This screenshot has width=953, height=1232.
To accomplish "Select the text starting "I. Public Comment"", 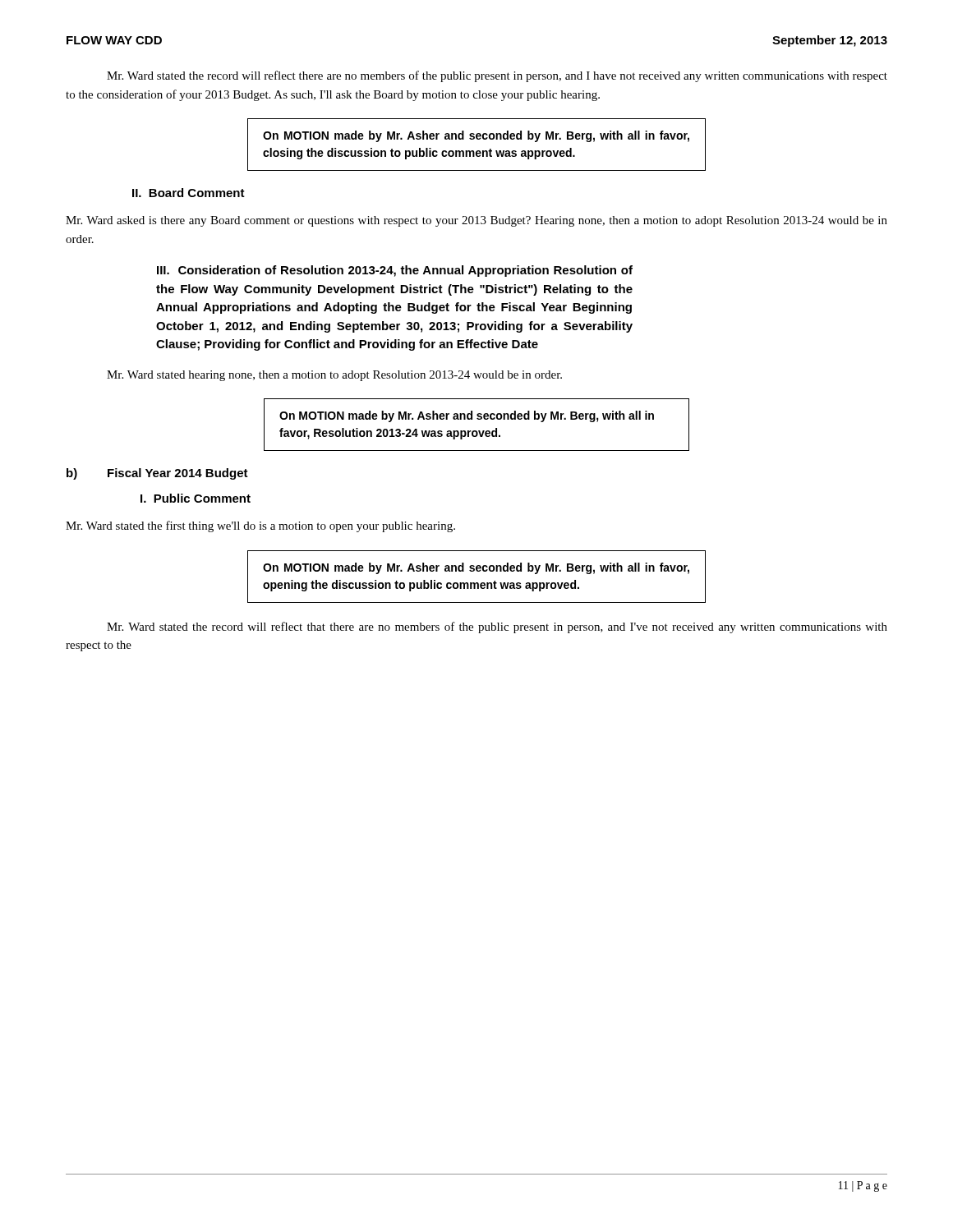I will pyautogui.click(x=195, y=498).
